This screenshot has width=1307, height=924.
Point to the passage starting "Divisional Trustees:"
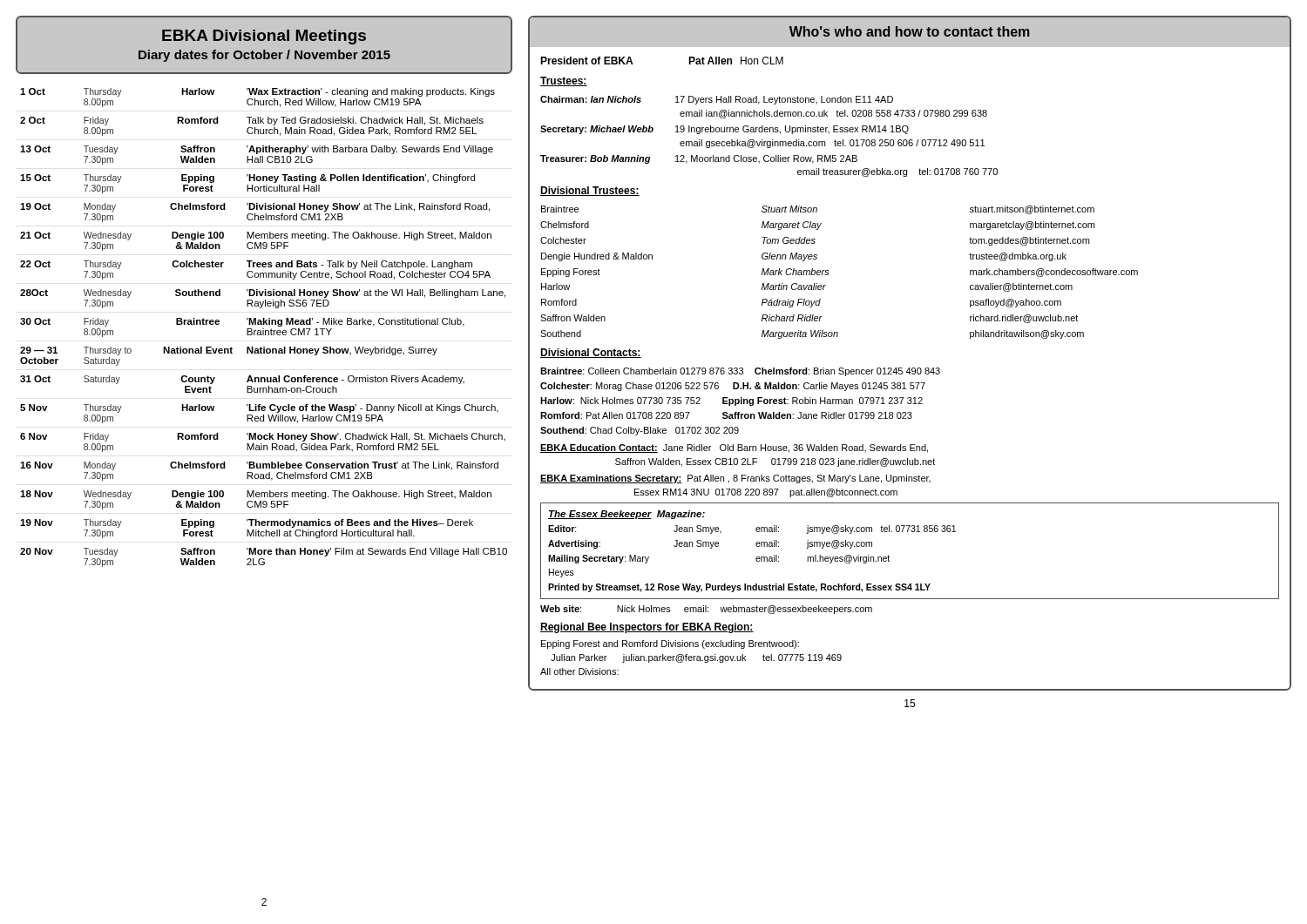590,191
